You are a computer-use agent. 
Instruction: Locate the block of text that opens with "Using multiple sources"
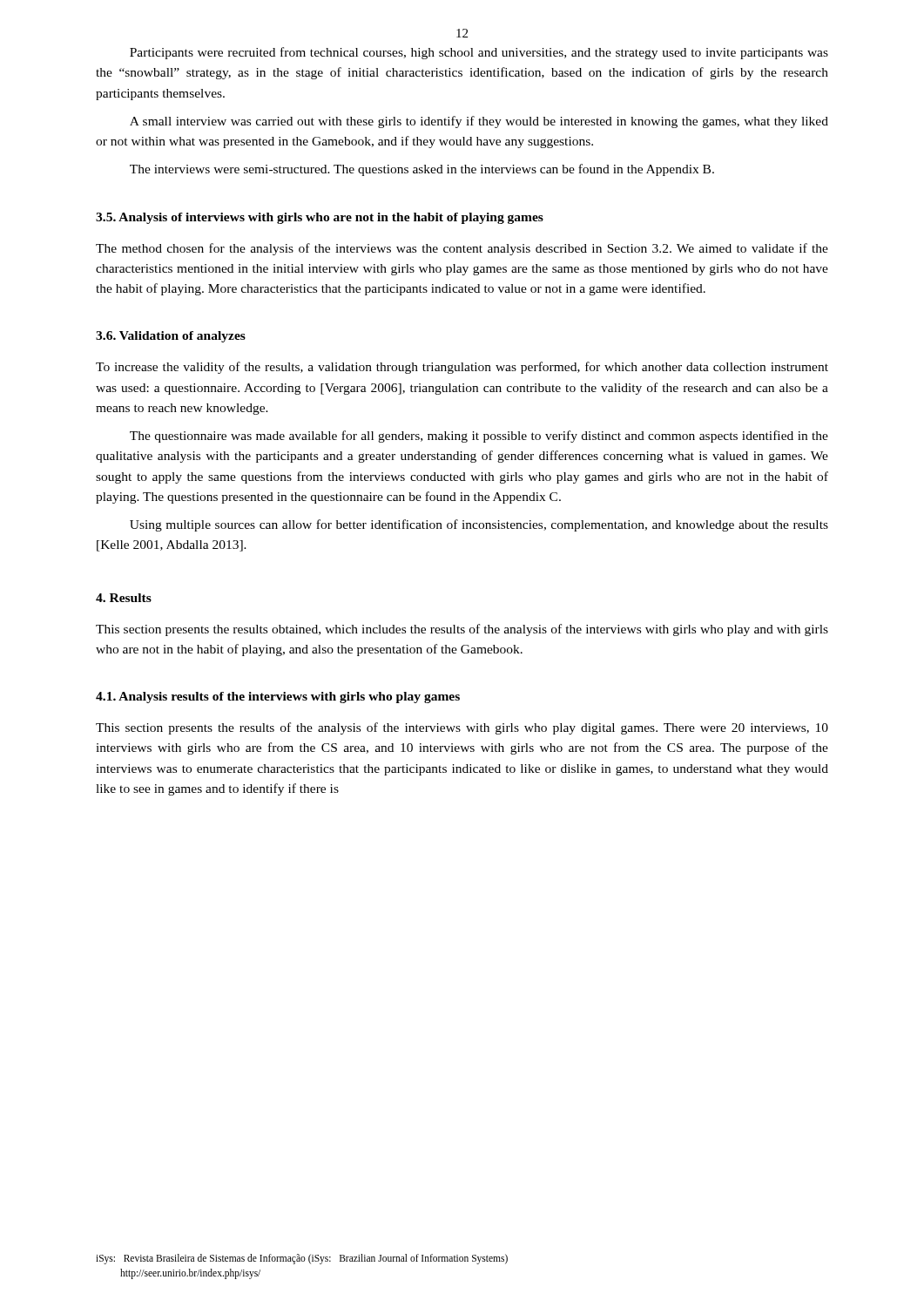click(x=462, y=534)
